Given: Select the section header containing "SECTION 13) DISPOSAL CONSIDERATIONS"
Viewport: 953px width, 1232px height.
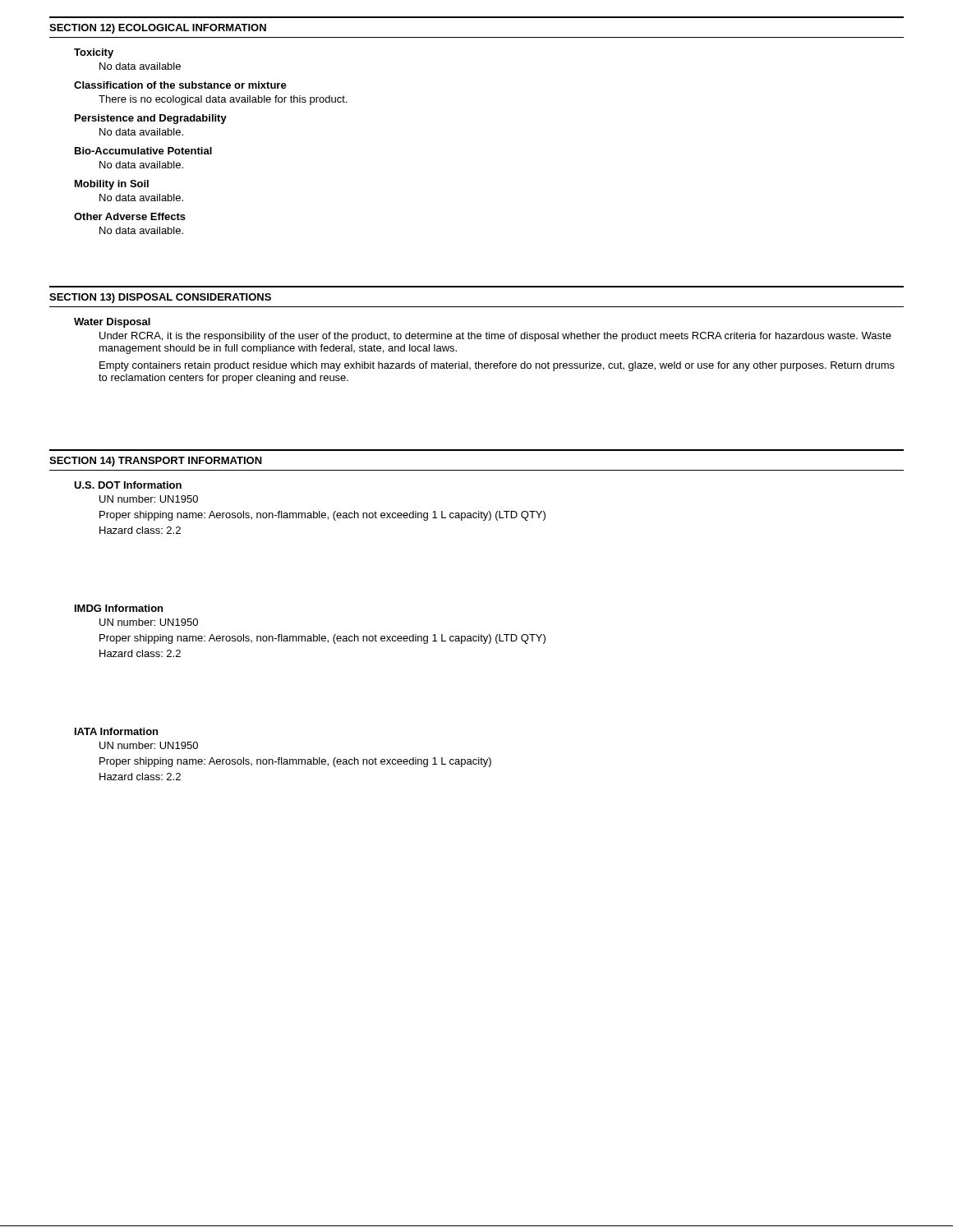Looking at the screenshot, I should (x=160, y=297).
